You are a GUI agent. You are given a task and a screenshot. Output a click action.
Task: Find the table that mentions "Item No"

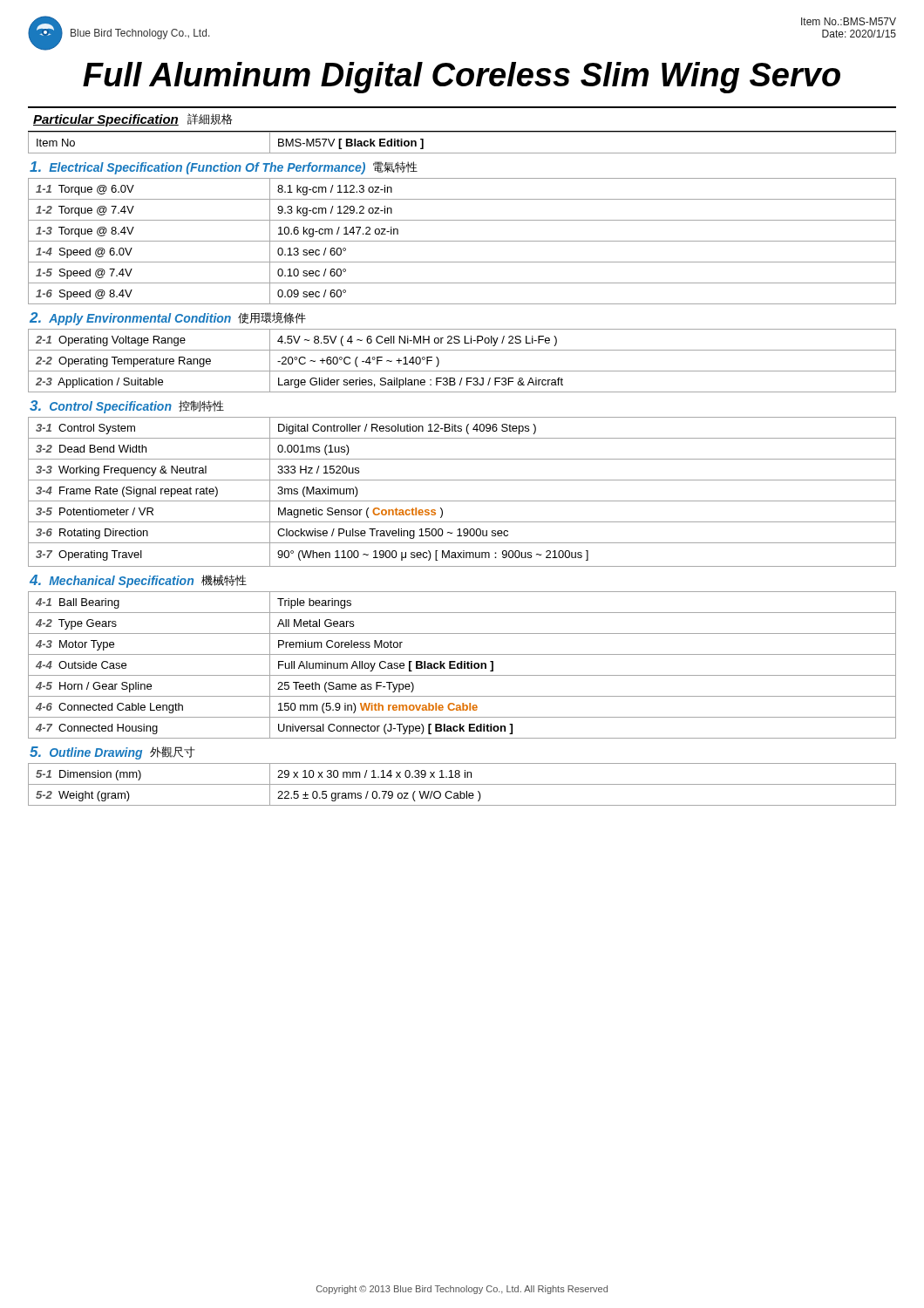tap(462, 142)
